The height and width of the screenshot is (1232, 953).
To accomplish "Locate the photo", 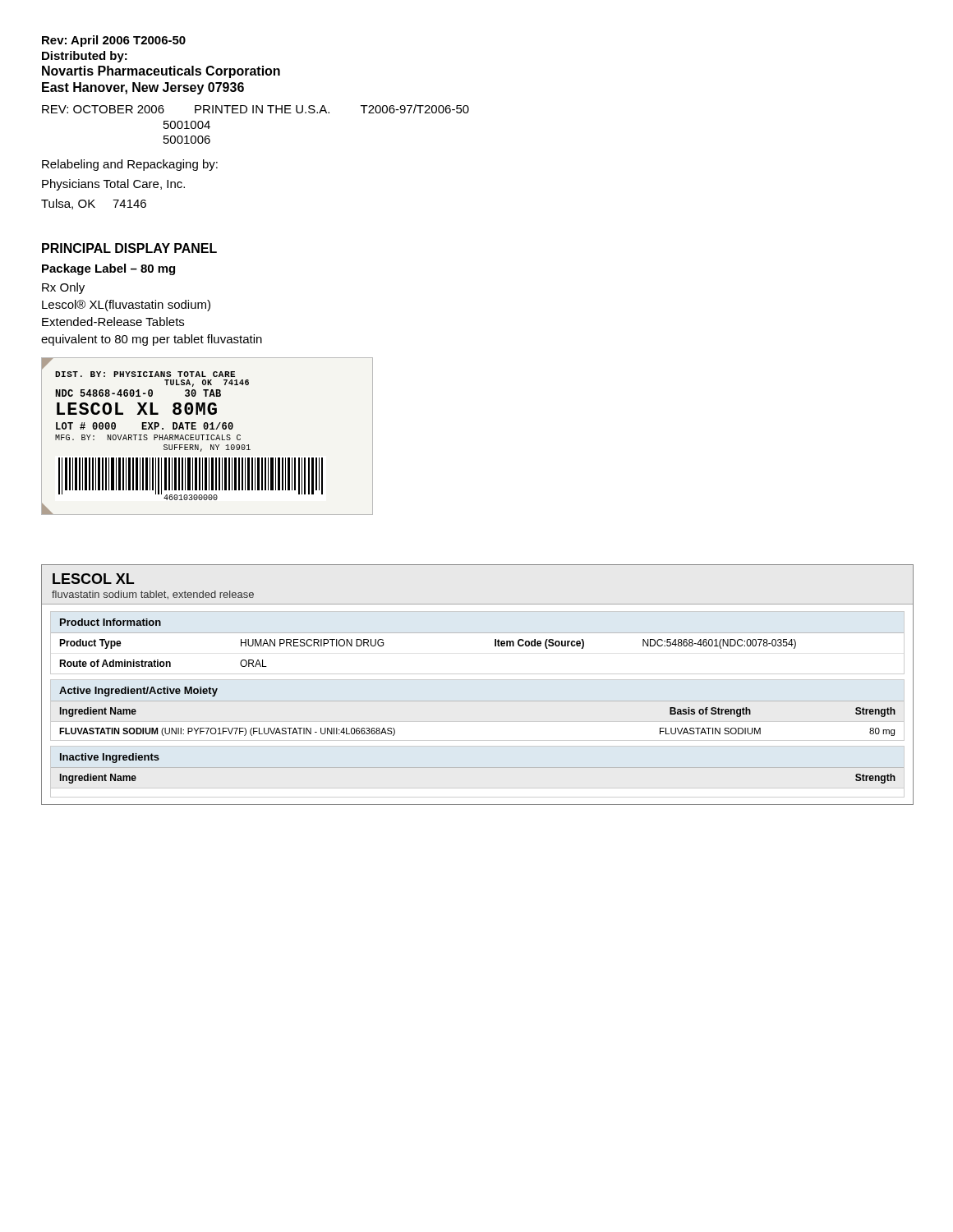I will coord(207,448).
